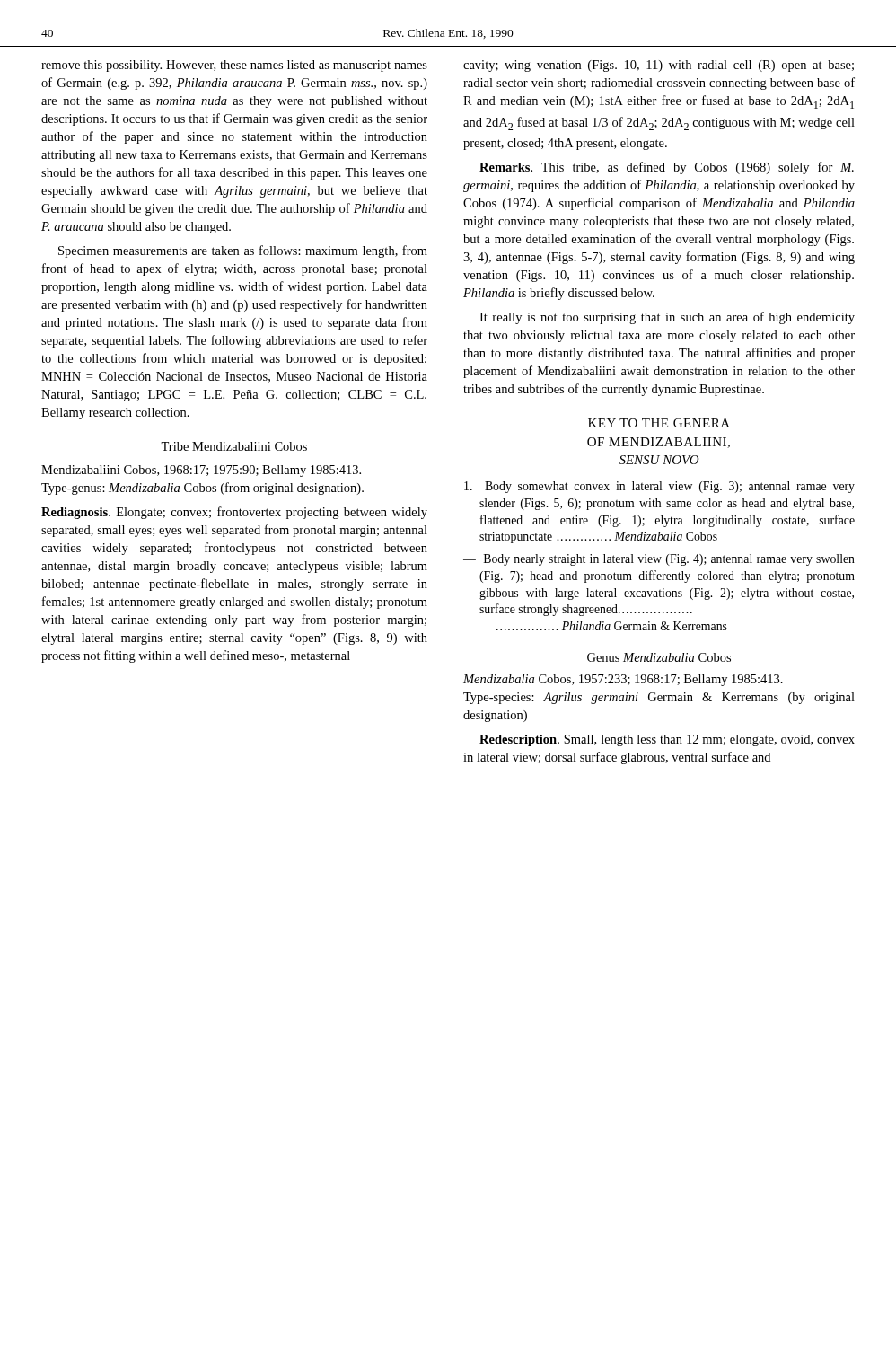Navigate to the text starting "Tribe Mendizabaliini Cobos"
This screenshot has height=1347, width=896.
click(x=234, y=446)
